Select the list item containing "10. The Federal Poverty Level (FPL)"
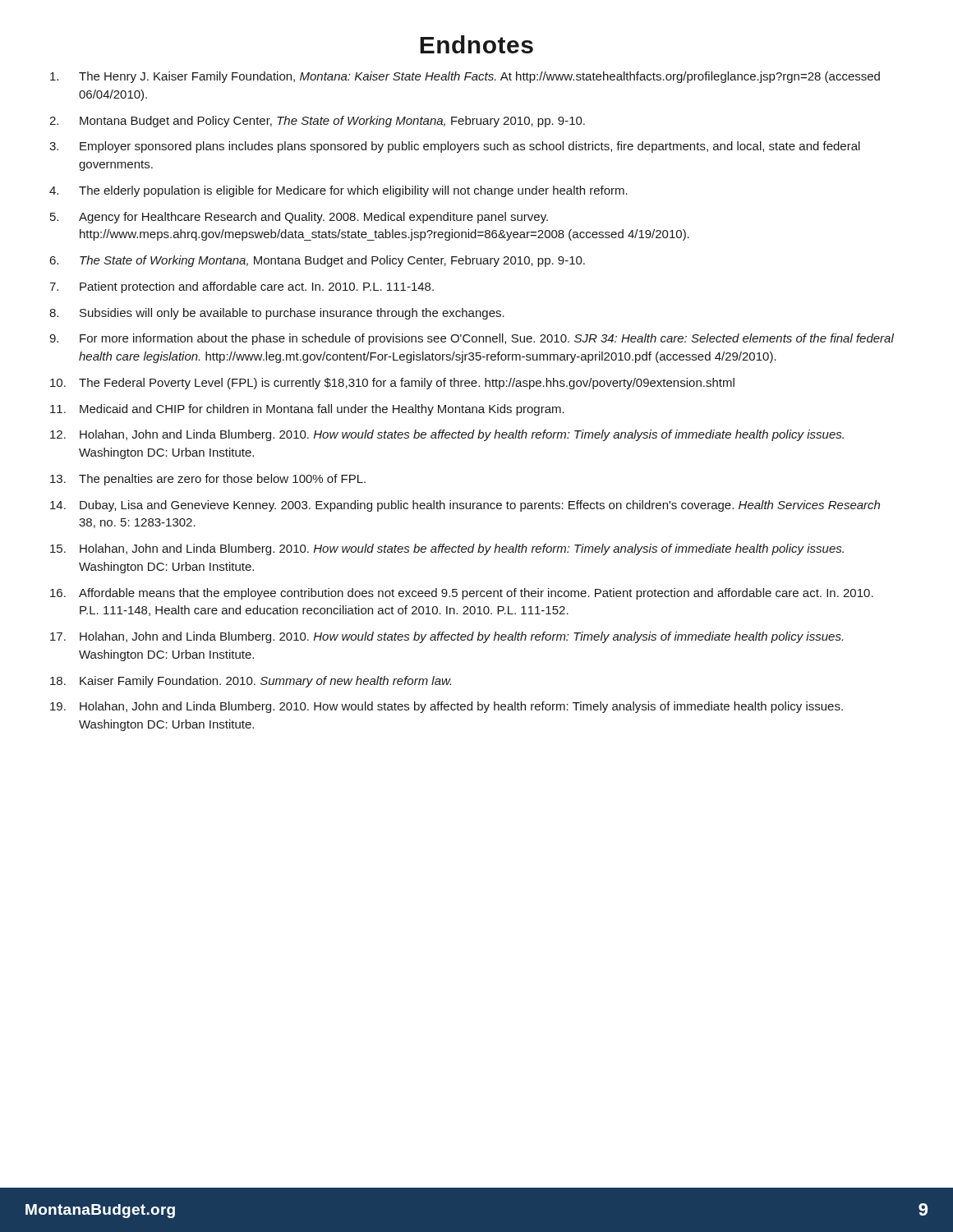The width and height of the screenshot is (953, 1232). coord(472,382)
